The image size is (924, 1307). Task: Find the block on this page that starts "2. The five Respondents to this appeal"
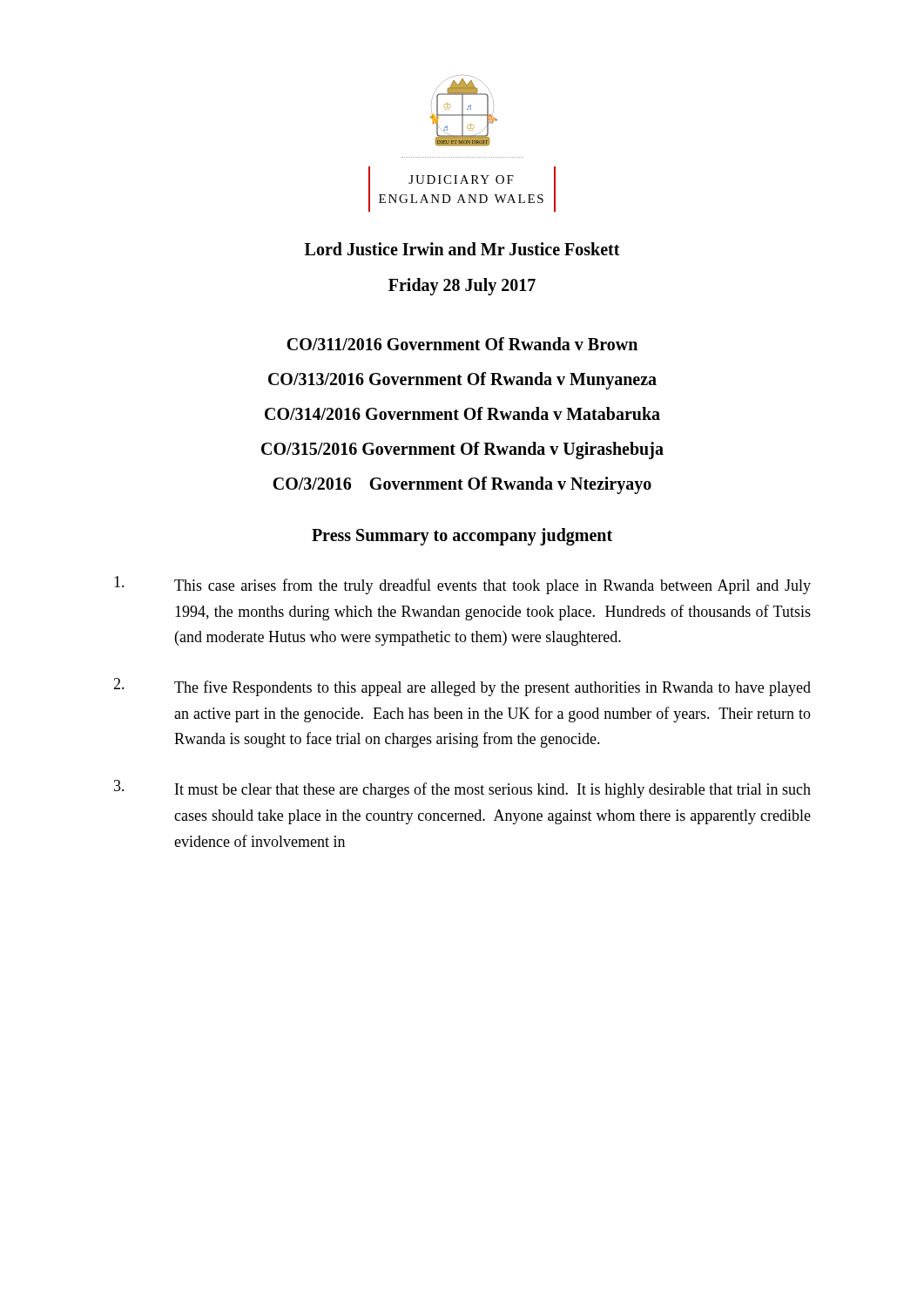coord(462,714)
